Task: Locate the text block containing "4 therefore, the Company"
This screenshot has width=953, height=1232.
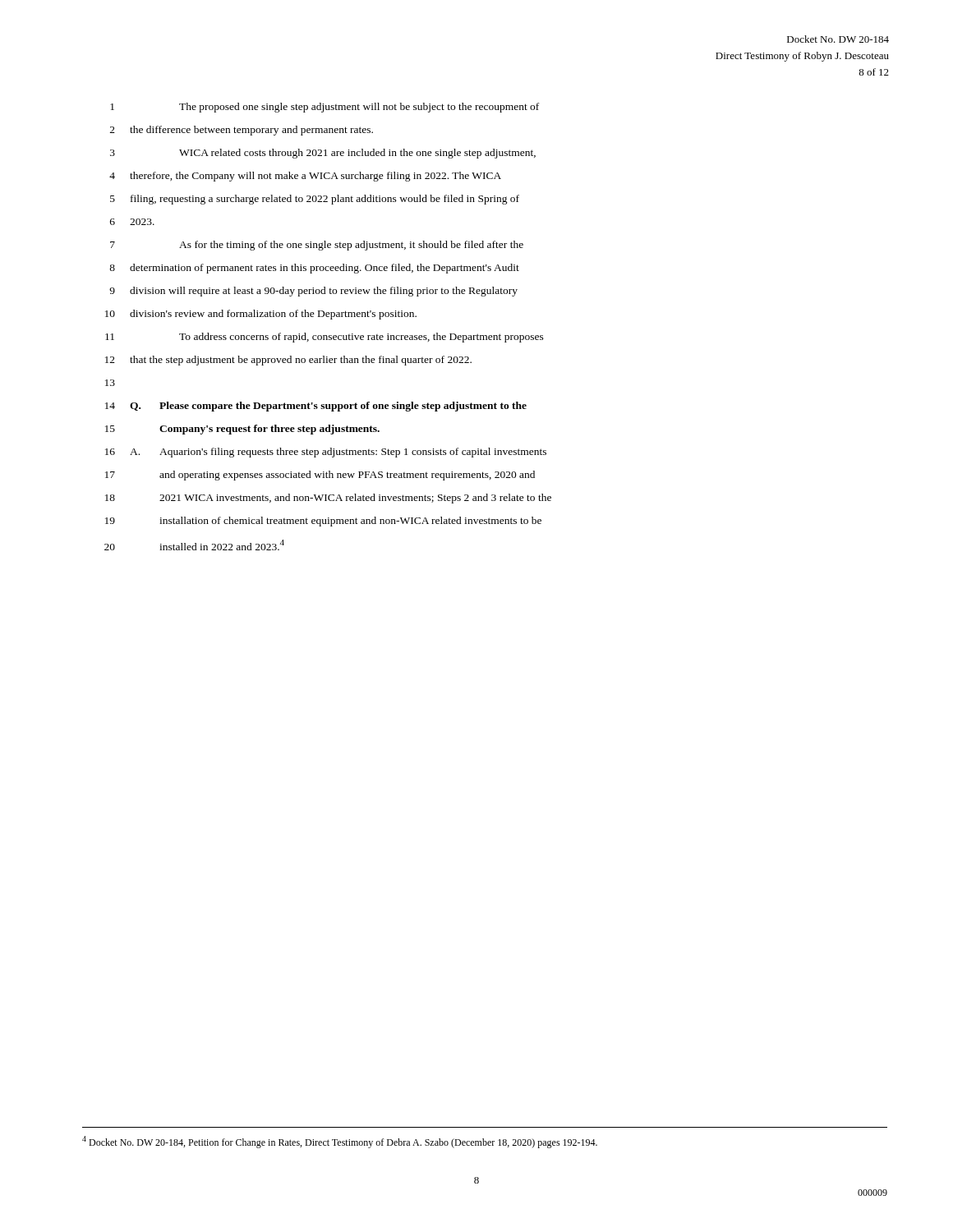Action: [x=485, y=176]
